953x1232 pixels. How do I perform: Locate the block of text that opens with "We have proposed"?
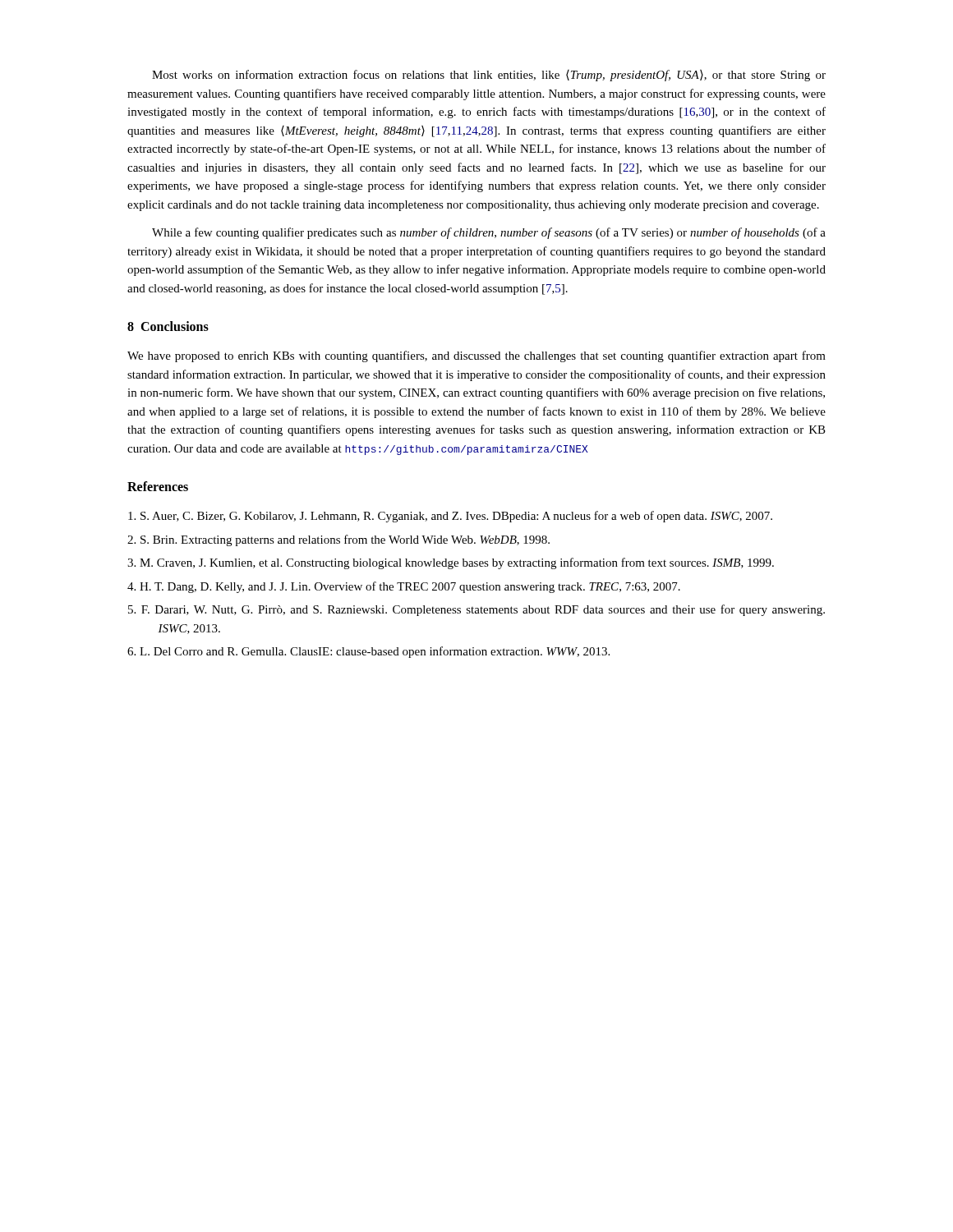[x=476, y=402]
